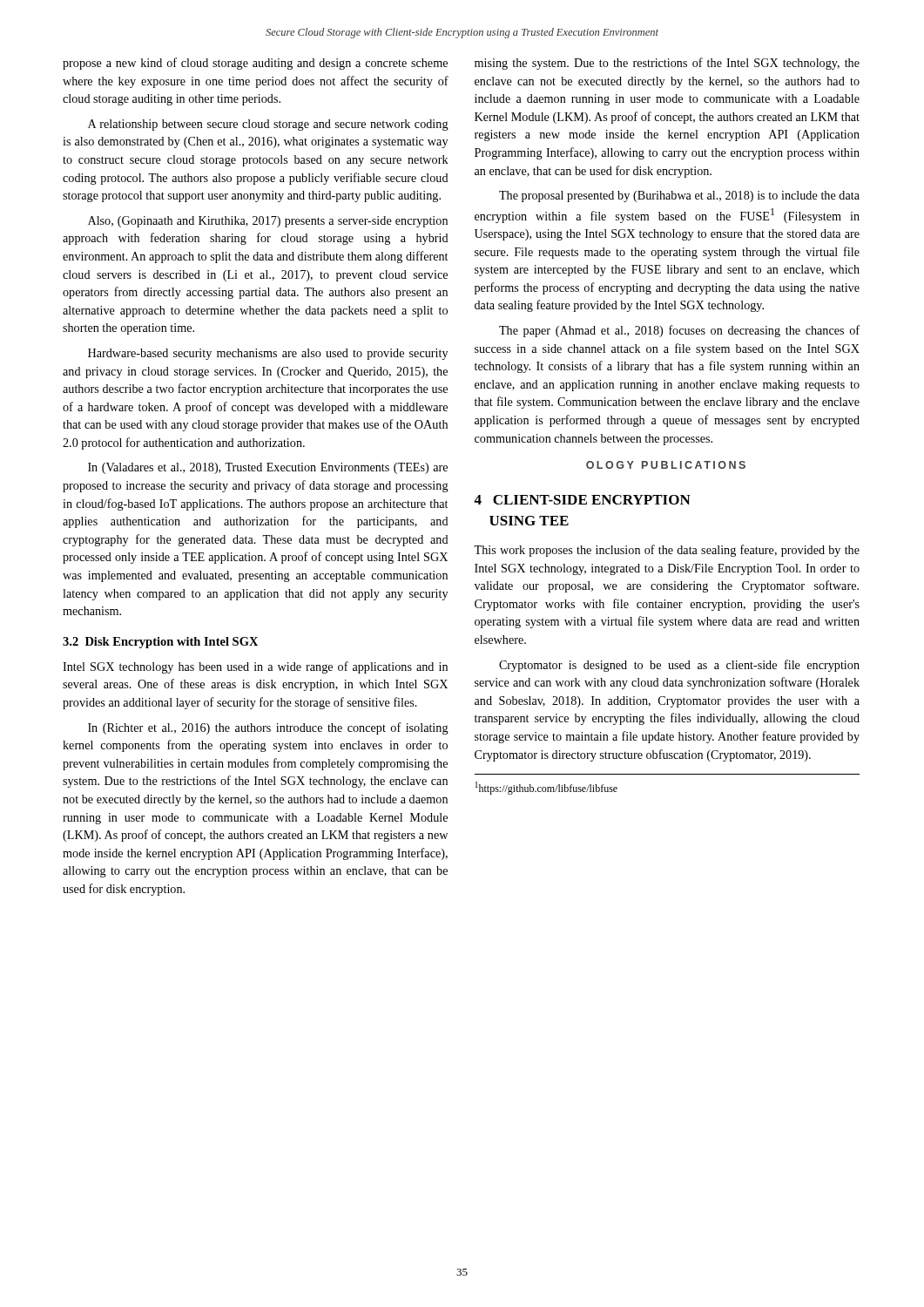The width and height of the screenshot is (924, 1307).
Task: Click the passage that begins "Cryptomator is designed to be used"
Action: 667,710
